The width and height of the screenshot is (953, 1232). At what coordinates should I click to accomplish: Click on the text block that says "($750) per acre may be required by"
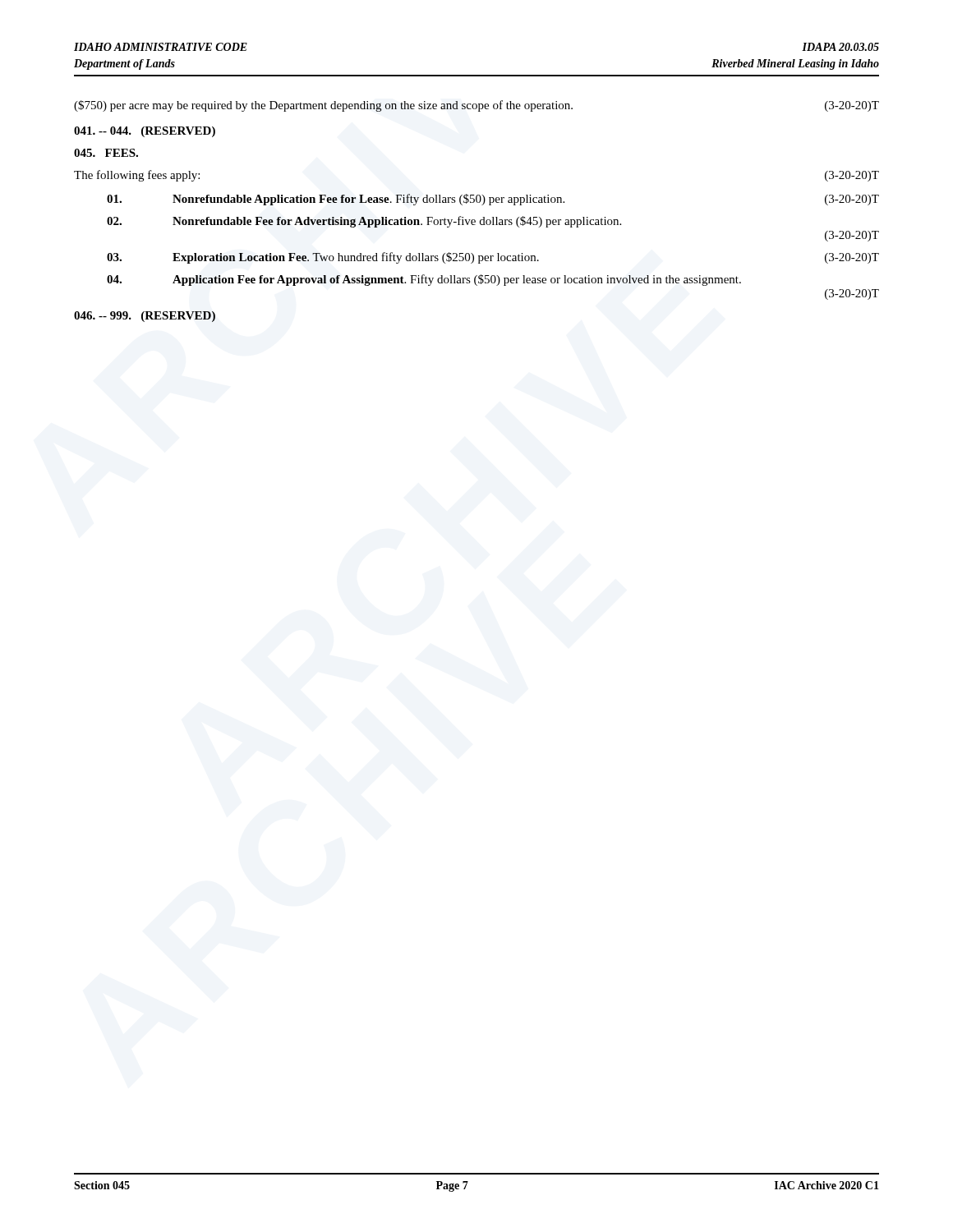476,106
